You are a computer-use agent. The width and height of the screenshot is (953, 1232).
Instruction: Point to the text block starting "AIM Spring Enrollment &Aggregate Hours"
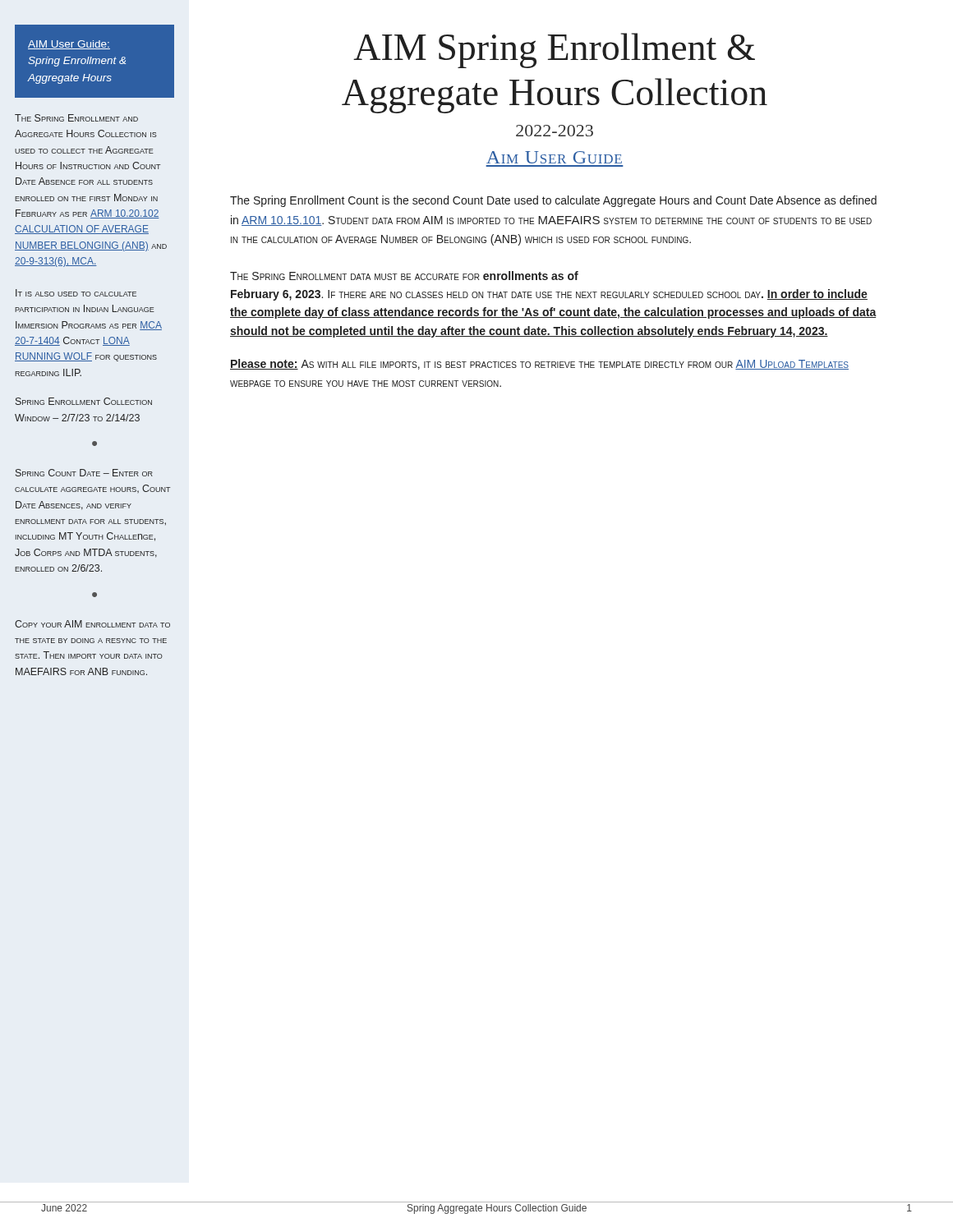(x=555, y=70)
